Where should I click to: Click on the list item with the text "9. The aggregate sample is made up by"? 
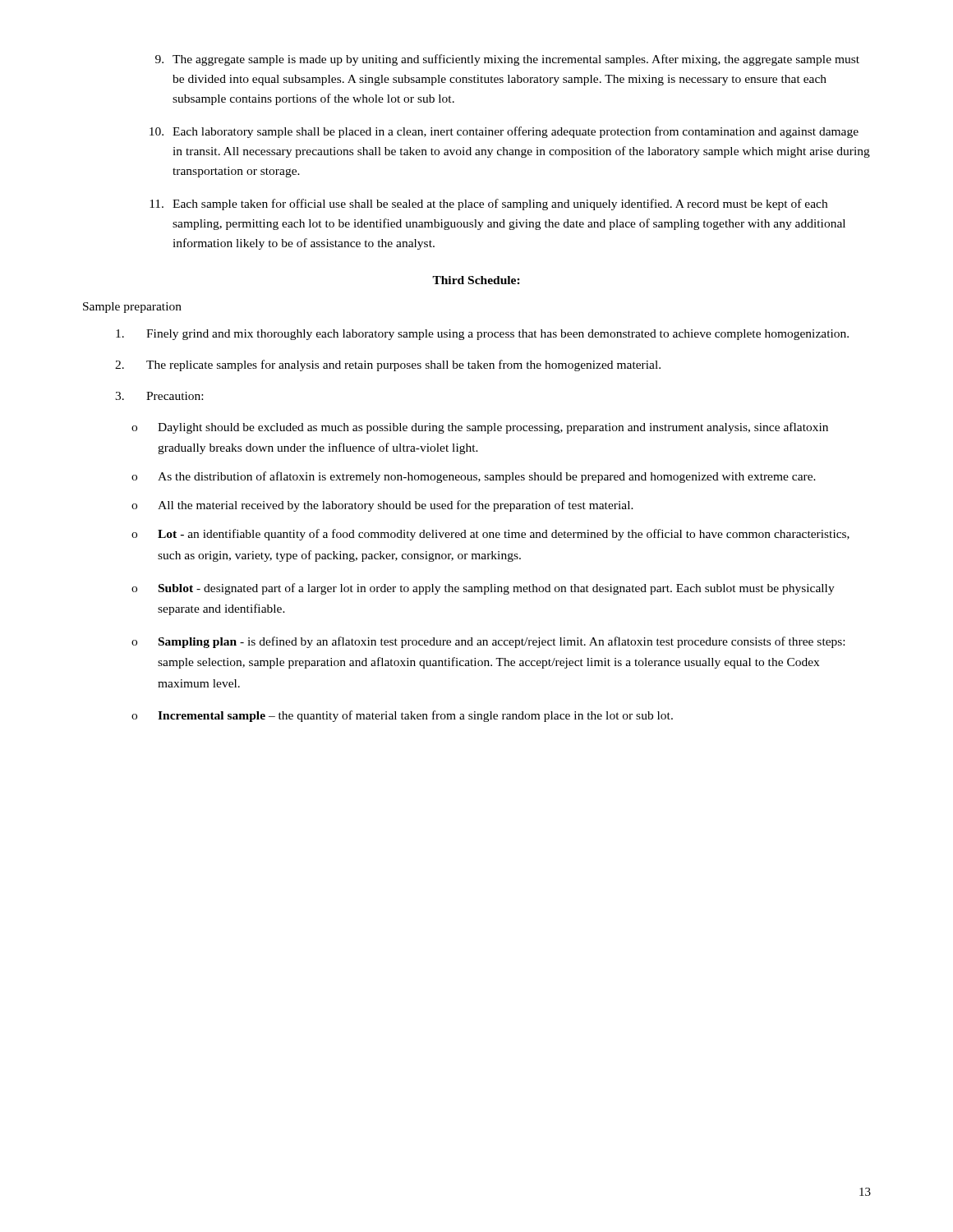point(501,79)
